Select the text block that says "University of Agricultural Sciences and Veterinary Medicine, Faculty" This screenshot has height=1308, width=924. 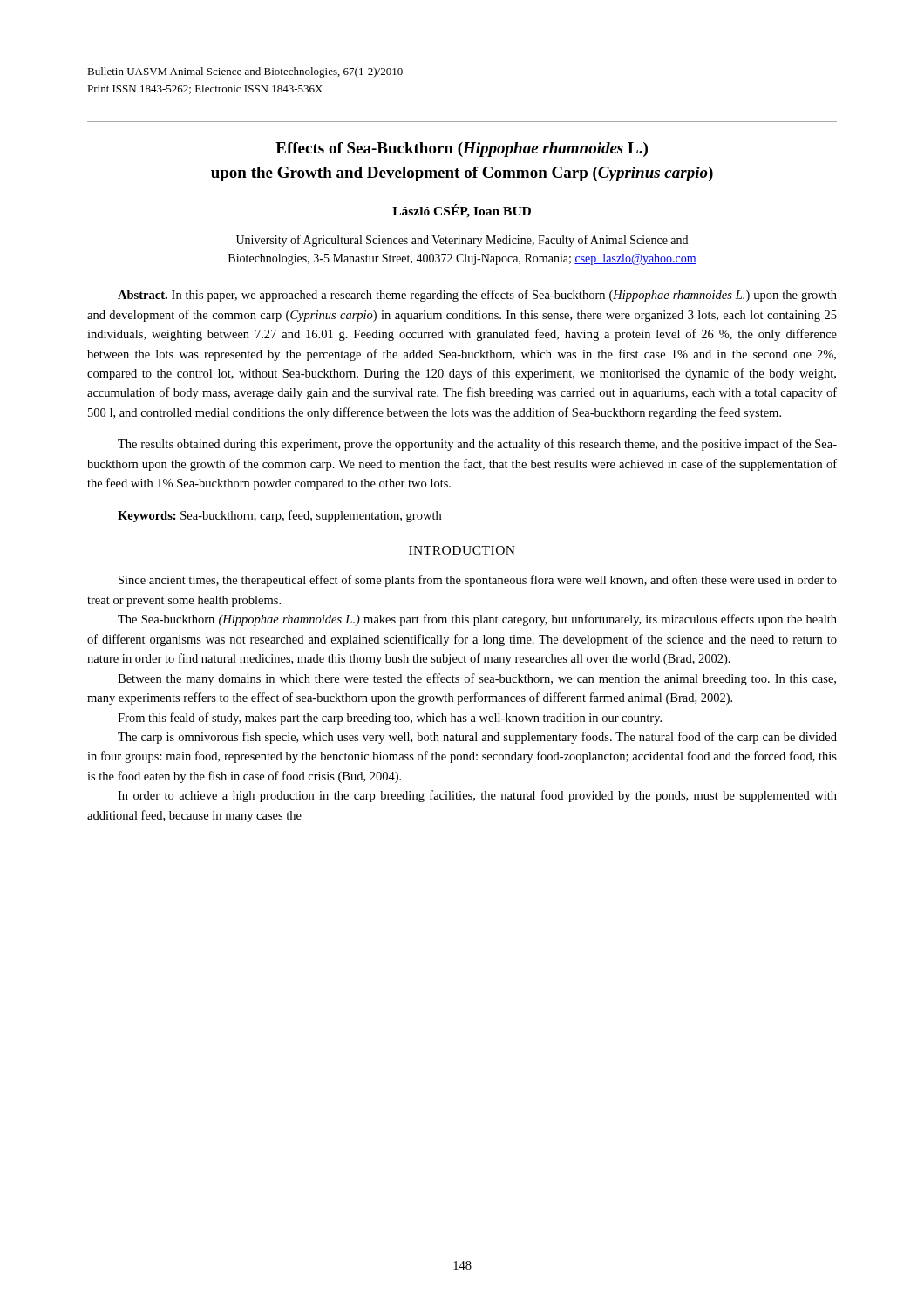pyautogui.click(x=462, y=249)
